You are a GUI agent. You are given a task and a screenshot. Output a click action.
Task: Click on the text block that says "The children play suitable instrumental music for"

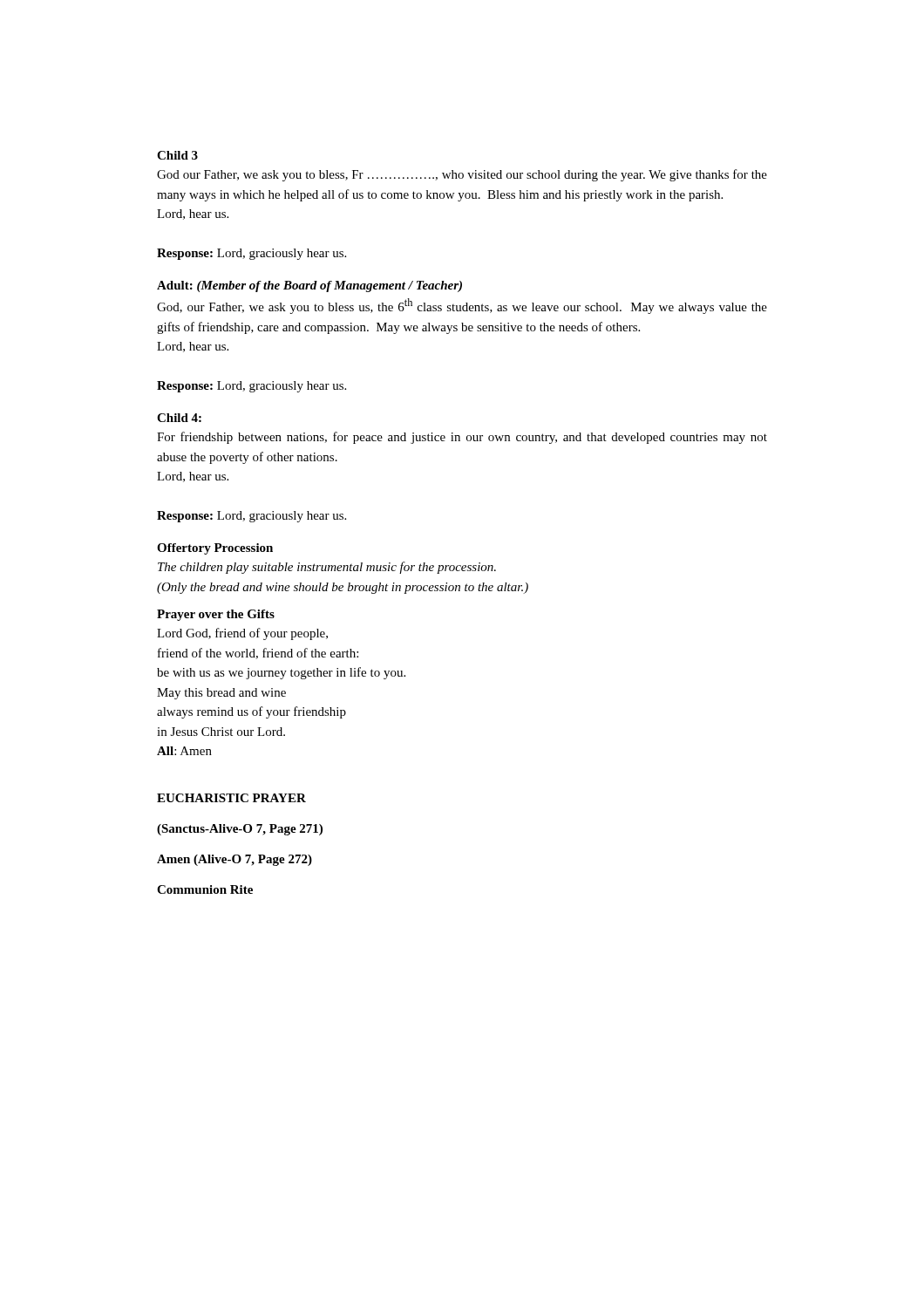343,577
